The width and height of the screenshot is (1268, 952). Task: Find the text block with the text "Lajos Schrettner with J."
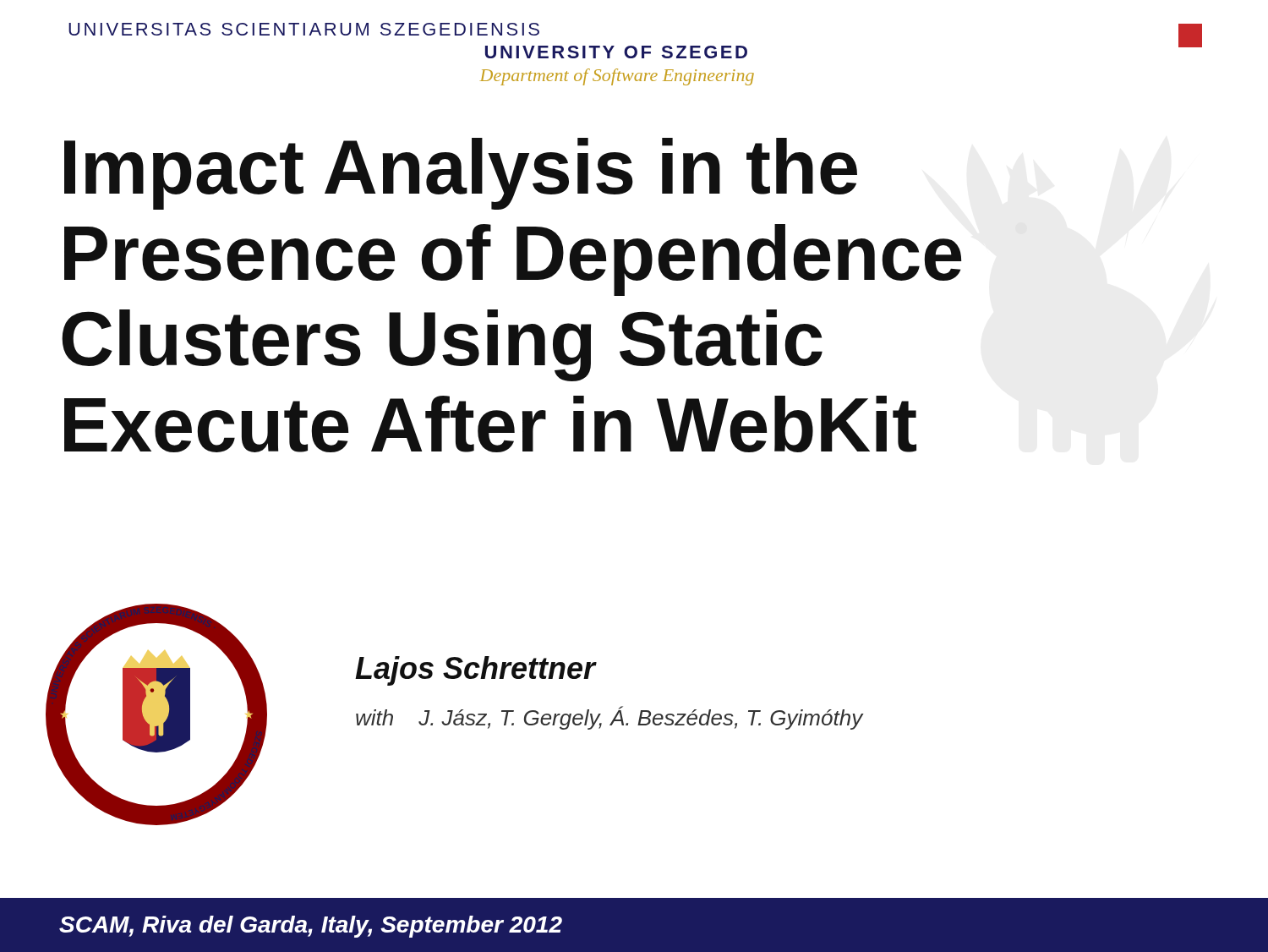(476, 671)
